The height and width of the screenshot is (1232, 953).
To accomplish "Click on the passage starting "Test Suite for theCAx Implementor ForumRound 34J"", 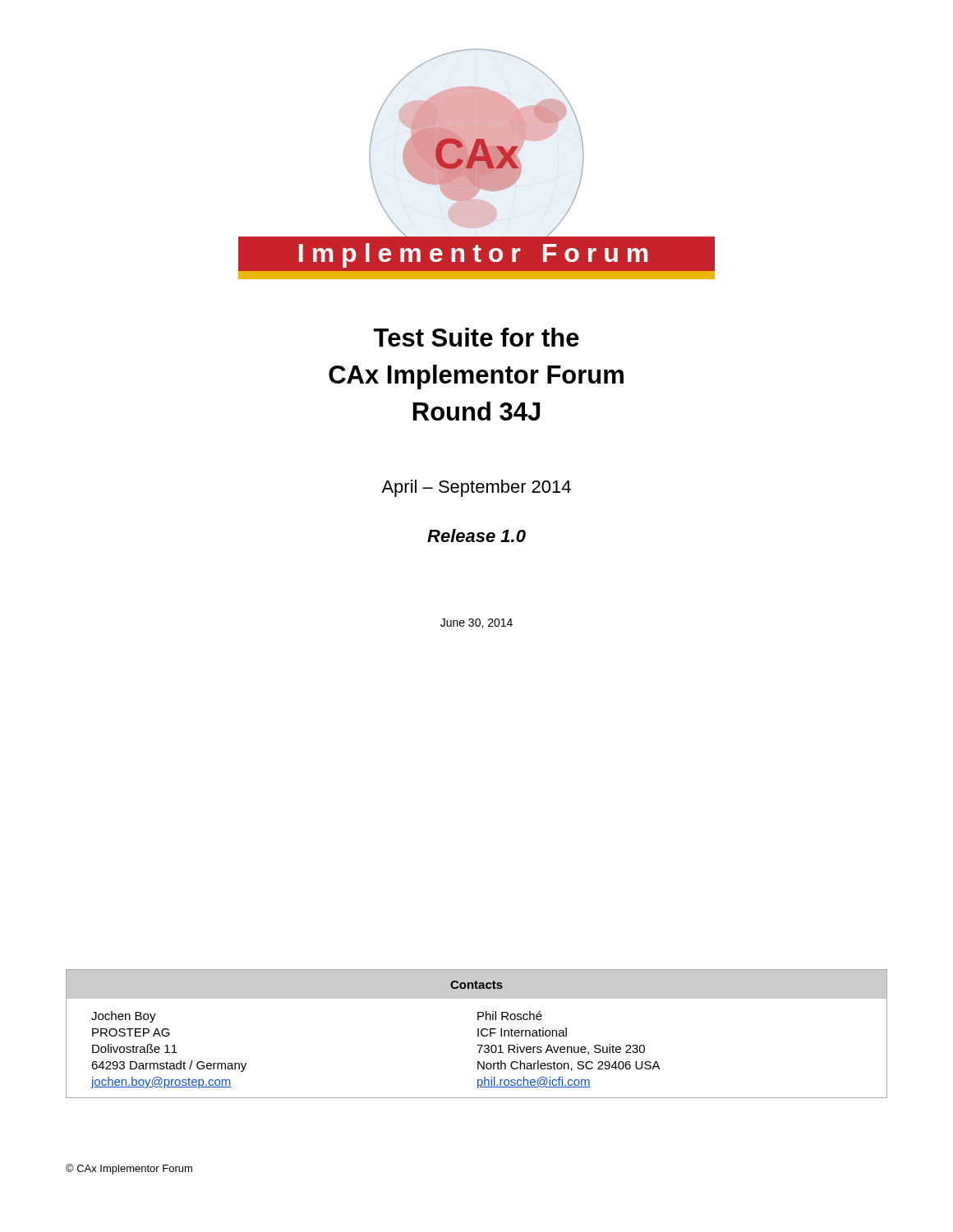I will click(x=476, y=376).
